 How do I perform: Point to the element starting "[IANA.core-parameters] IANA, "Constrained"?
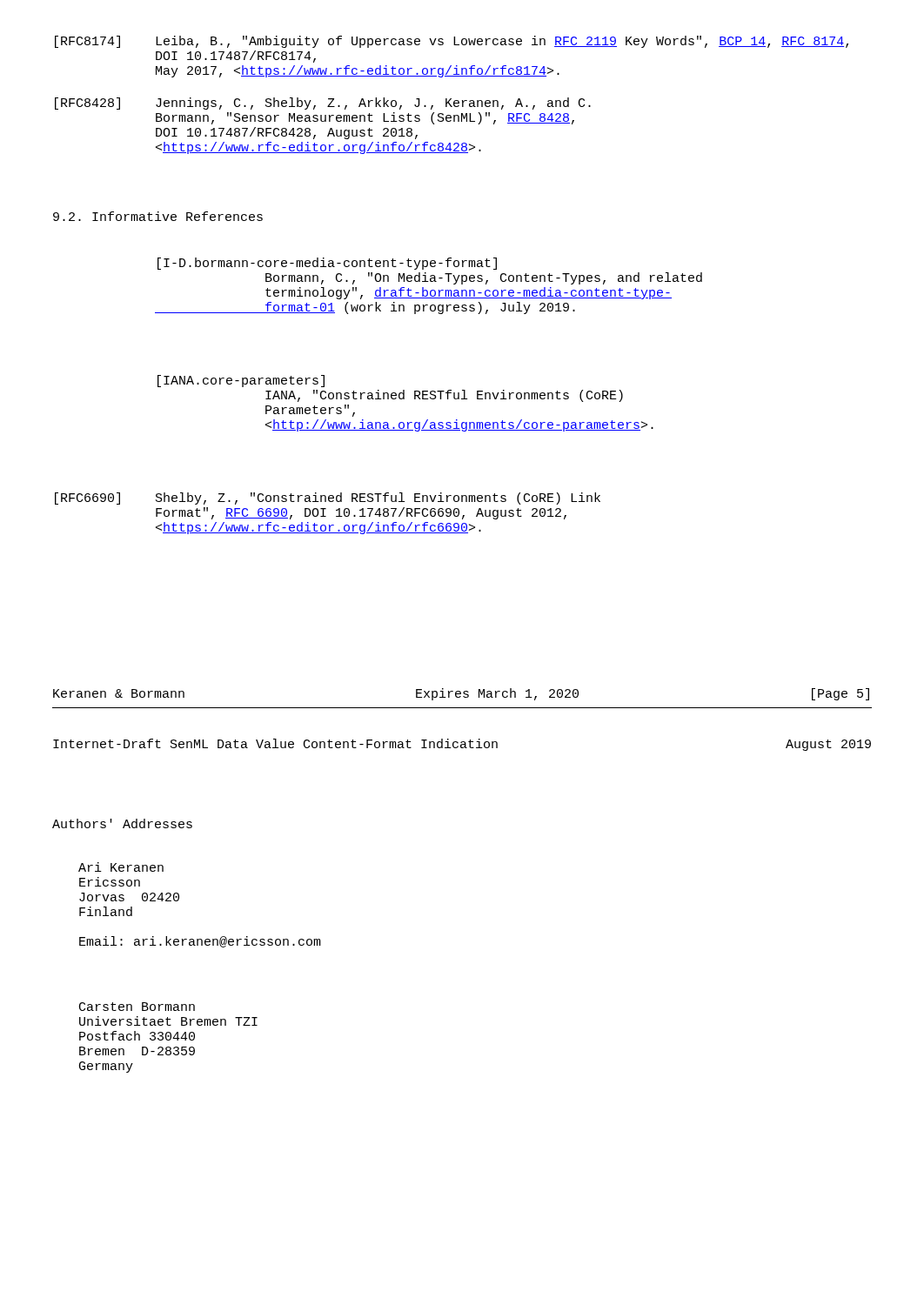453,404
